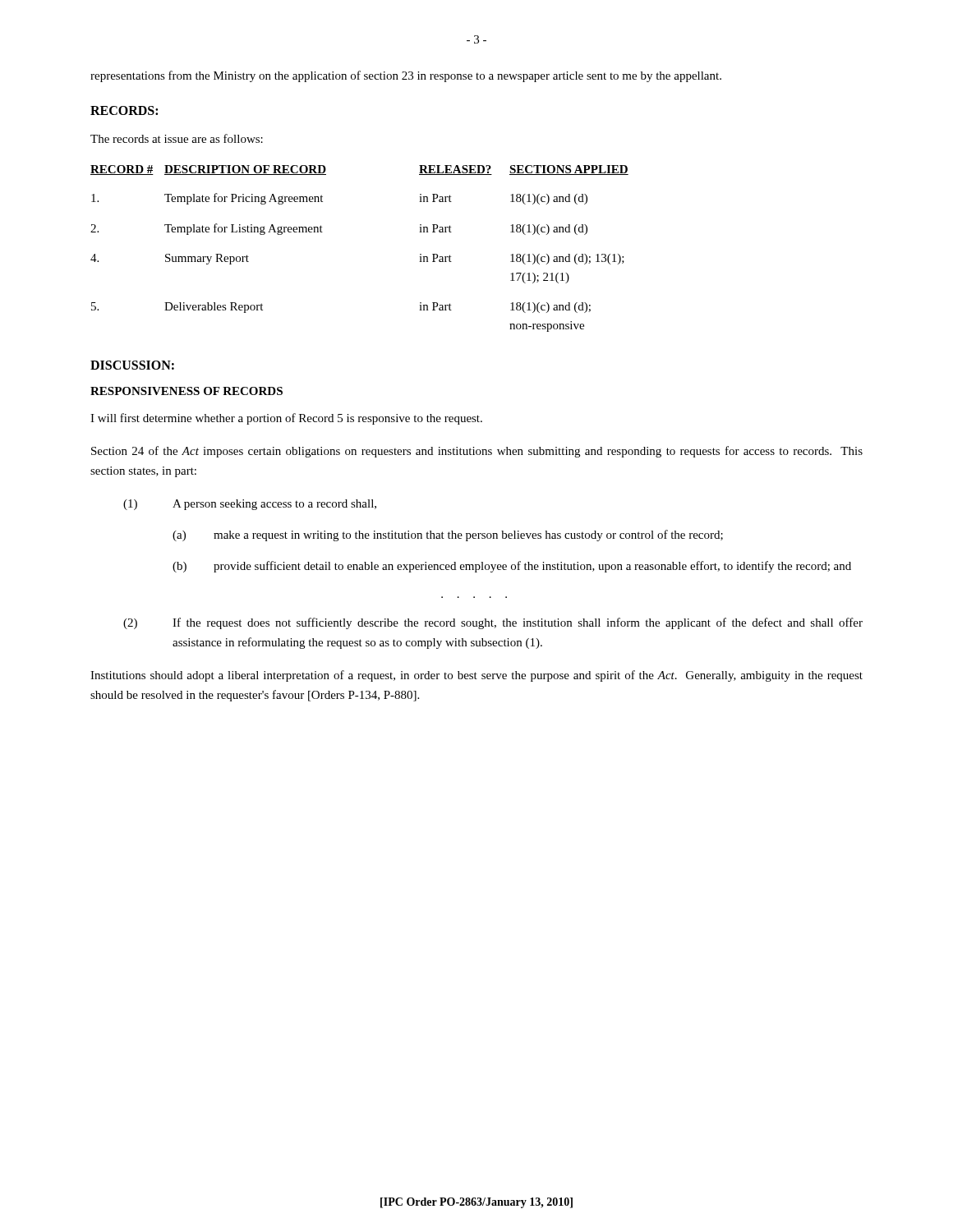Locate the list item containing "(b) provide sufficient detail to enable"
This screenshot has width=953, height=1232.
point(476,566)
